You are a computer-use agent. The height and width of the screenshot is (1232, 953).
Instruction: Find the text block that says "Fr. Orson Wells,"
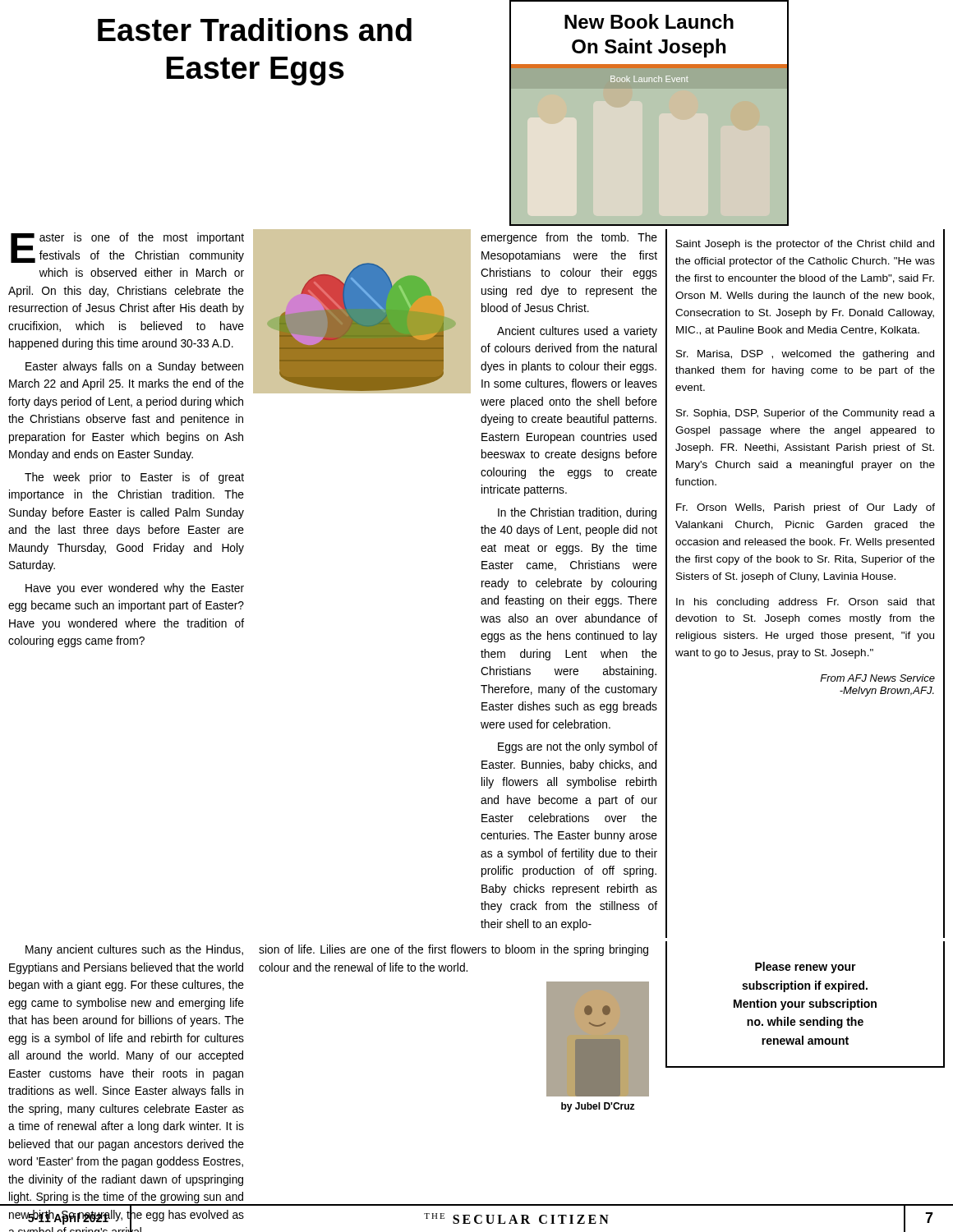click(x=805, y=542)
